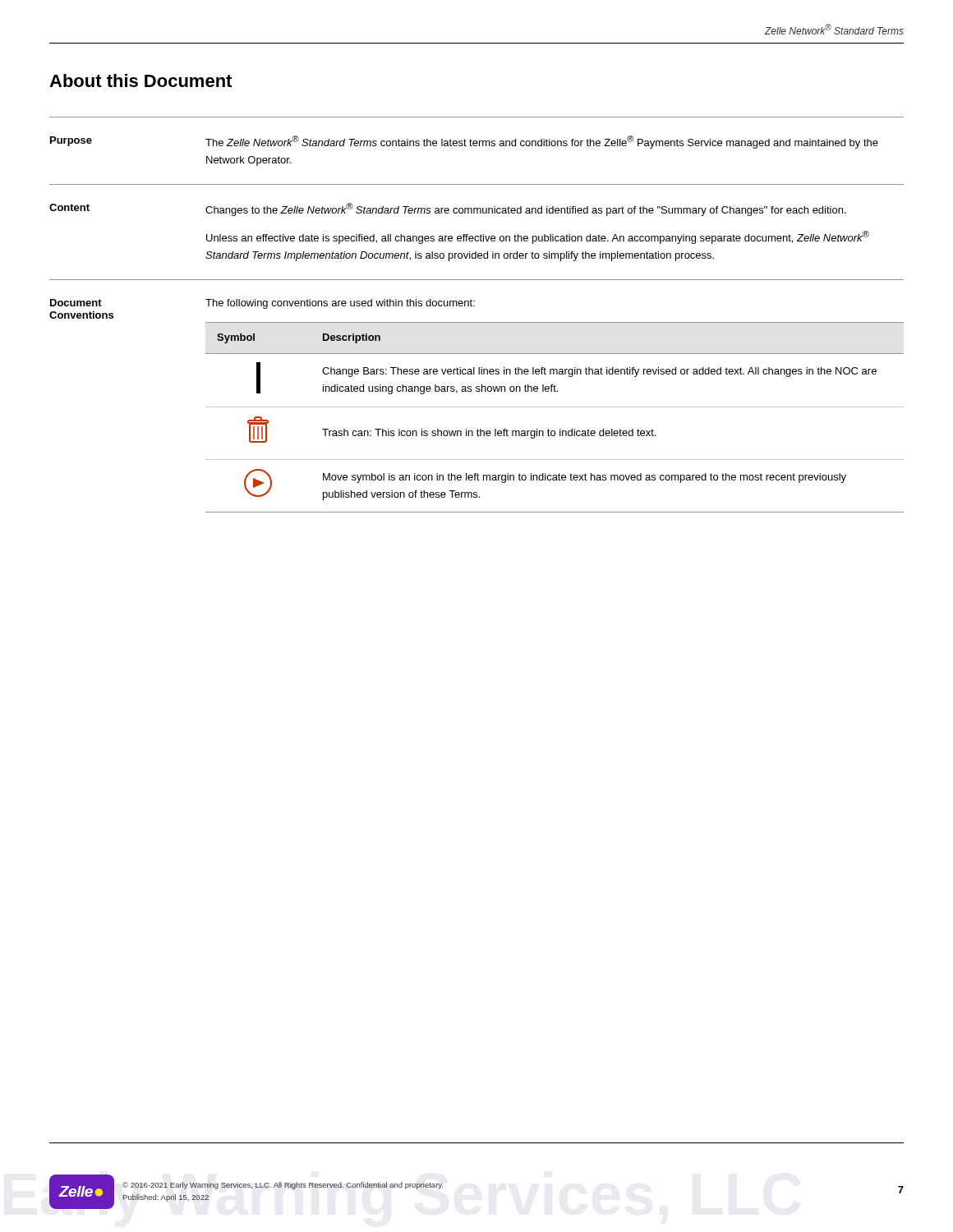
Task: Point to the text block starting "About this Document"
Action: point(141,81)
